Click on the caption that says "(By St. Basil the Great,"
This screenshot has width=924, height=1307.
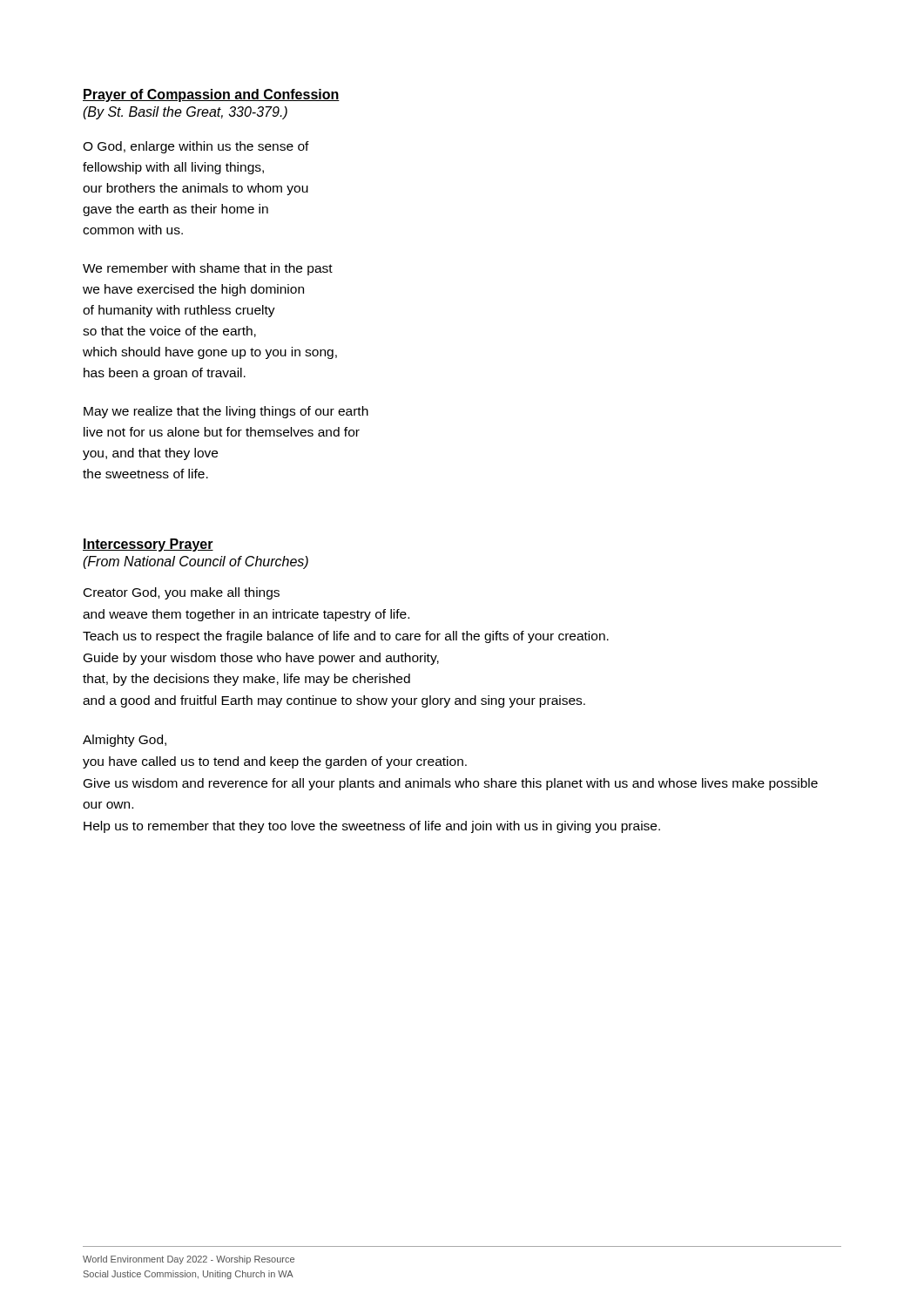[x=185, y=112]
